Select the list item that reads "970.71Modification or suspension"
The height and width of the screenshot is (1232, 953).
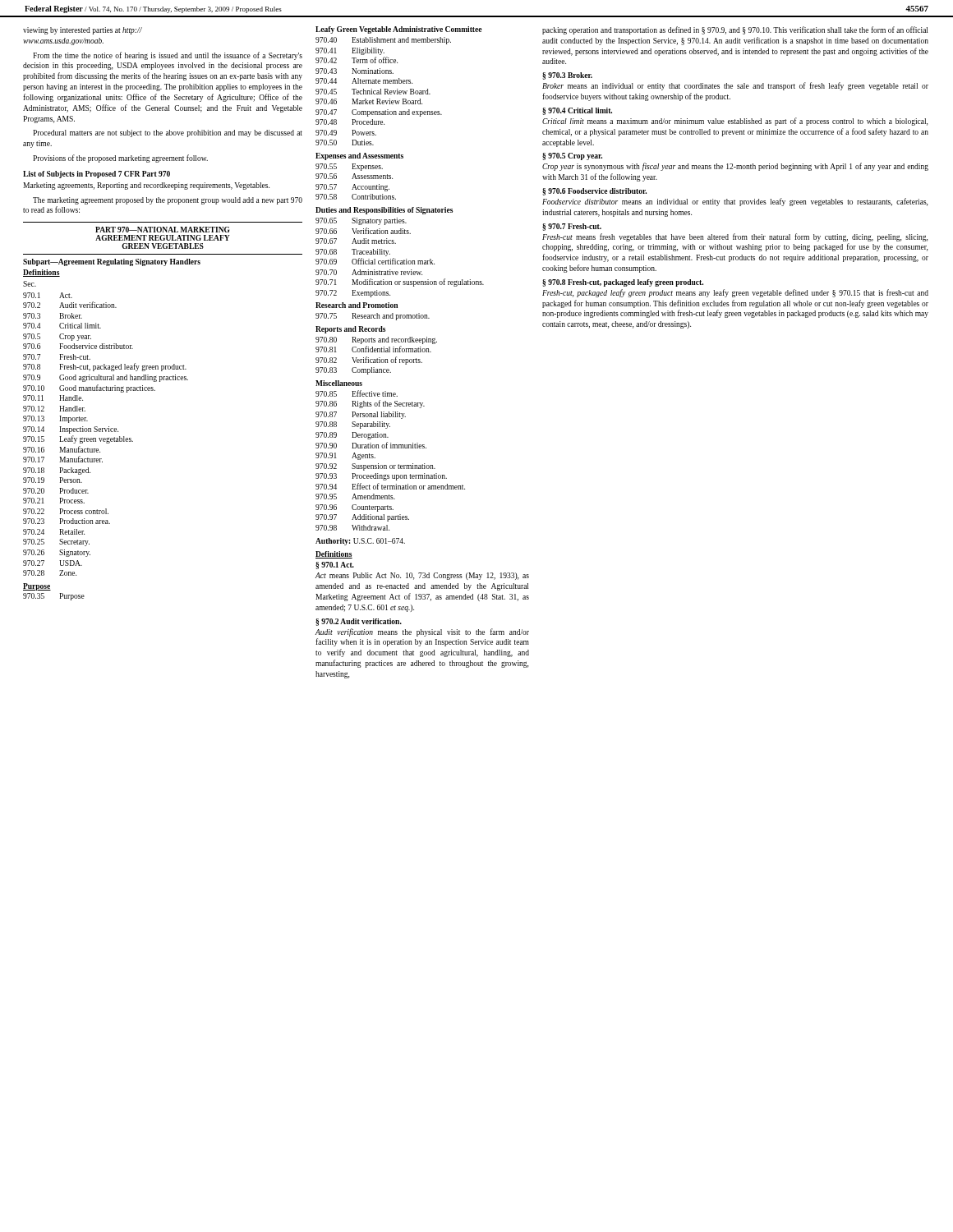[x=400, y=283]
